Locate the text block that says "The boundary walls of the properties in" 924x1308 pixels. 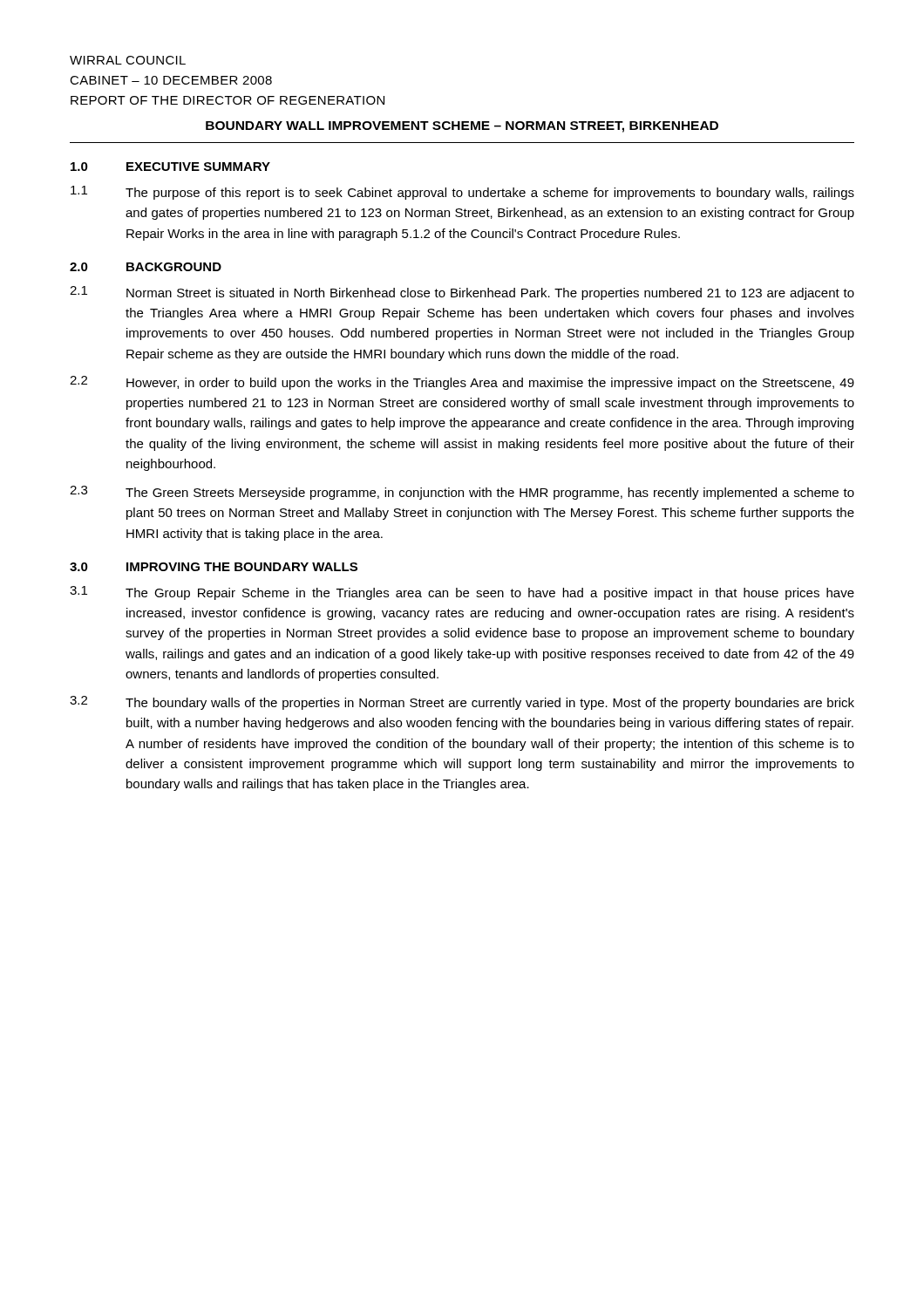pyautogui.click(x=490, y=743)
